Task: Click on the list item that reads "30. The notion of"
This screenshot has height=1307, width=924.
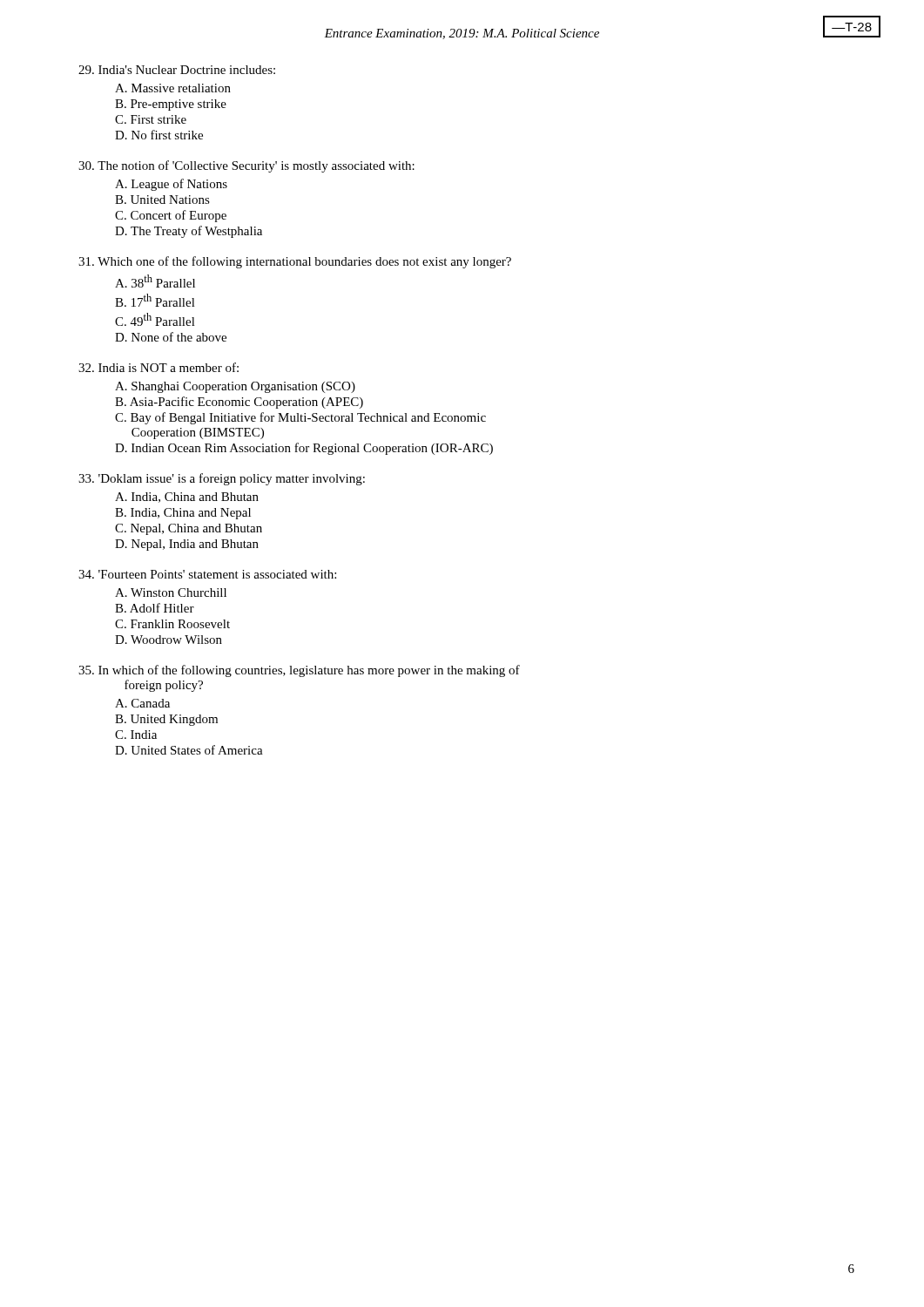Action: [246, 166]
